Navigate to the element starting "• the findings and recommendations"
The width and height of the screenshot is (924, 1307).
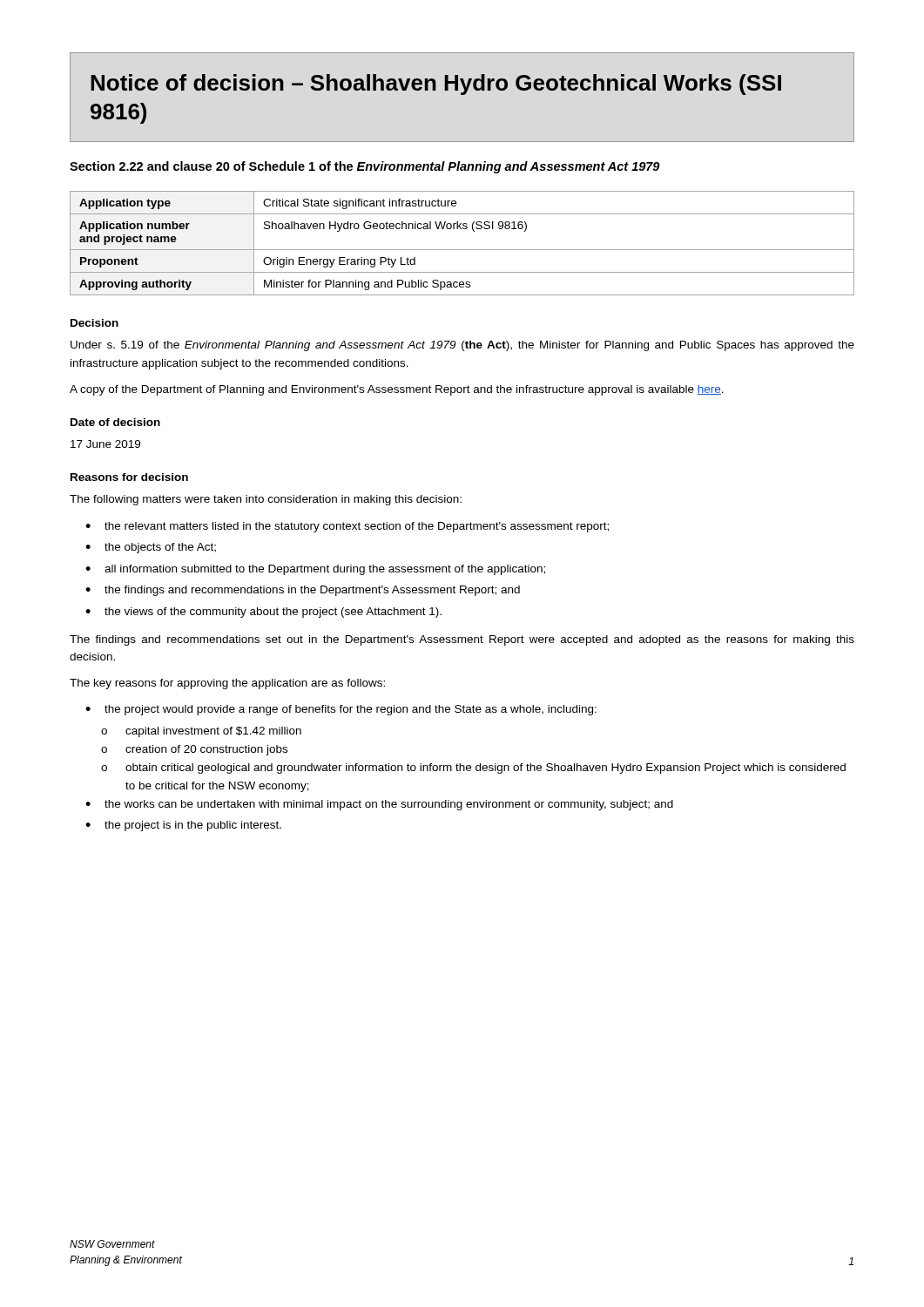click(x=470, y=591)
